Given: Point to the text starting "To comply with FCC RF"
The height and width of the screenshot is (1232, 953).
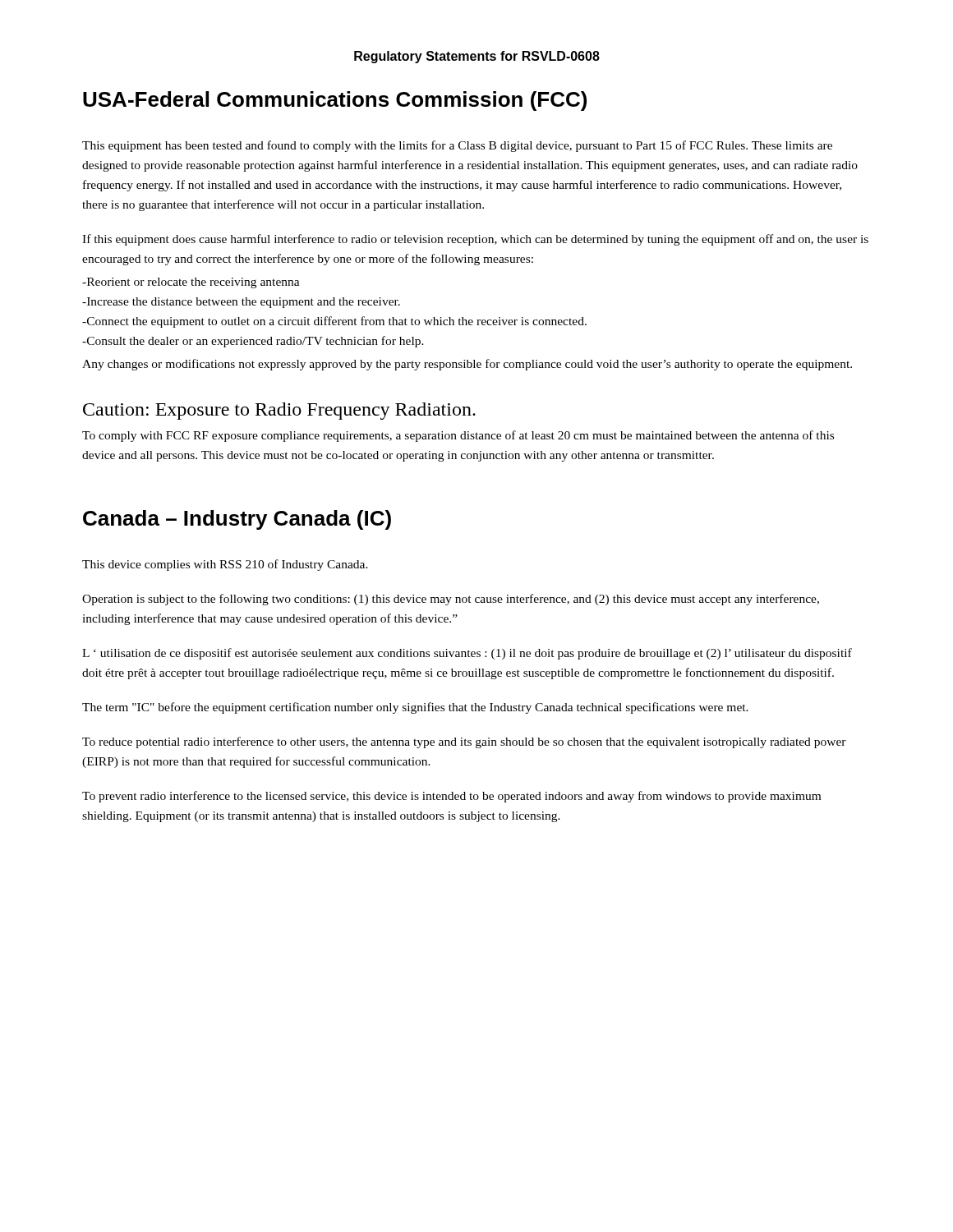Looking at the screenshot, I should click(458, 445).
